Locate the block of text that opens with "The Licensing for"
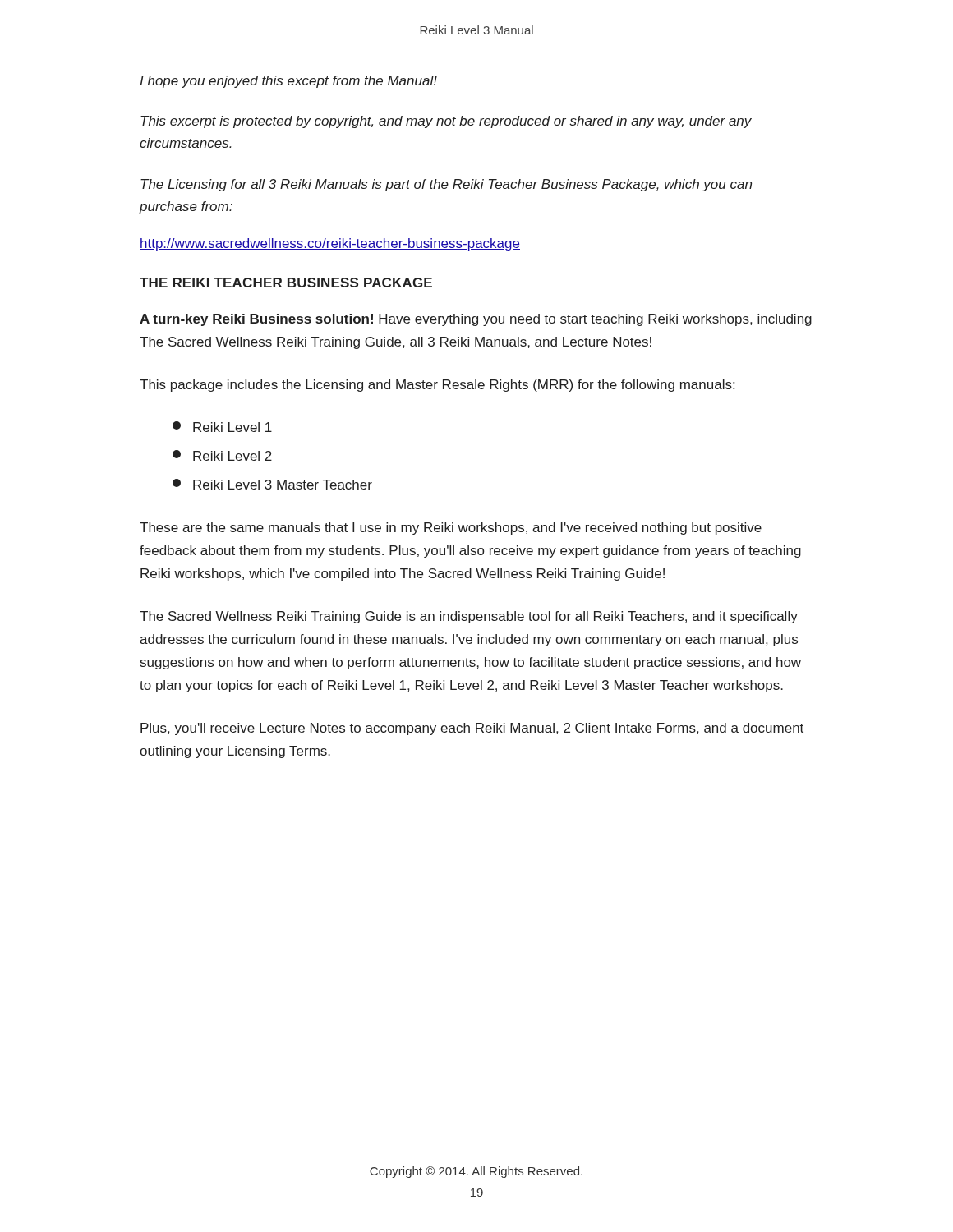The width and height of the screenshot is (953, 1232). pyautogui.click(x=446, y=195)
